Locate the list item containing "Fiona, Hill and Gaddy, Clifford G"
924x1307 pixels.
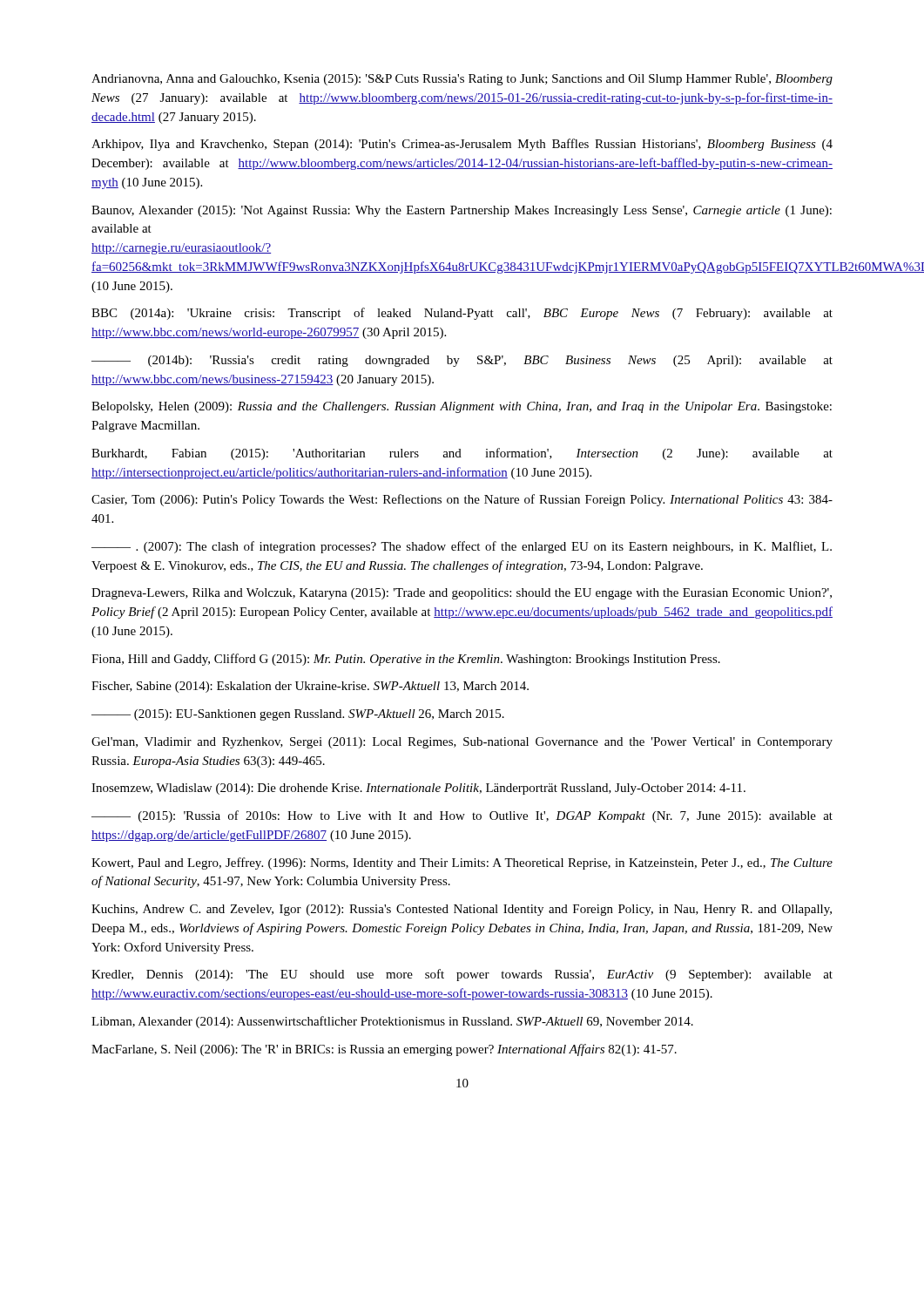click(406, 658)
